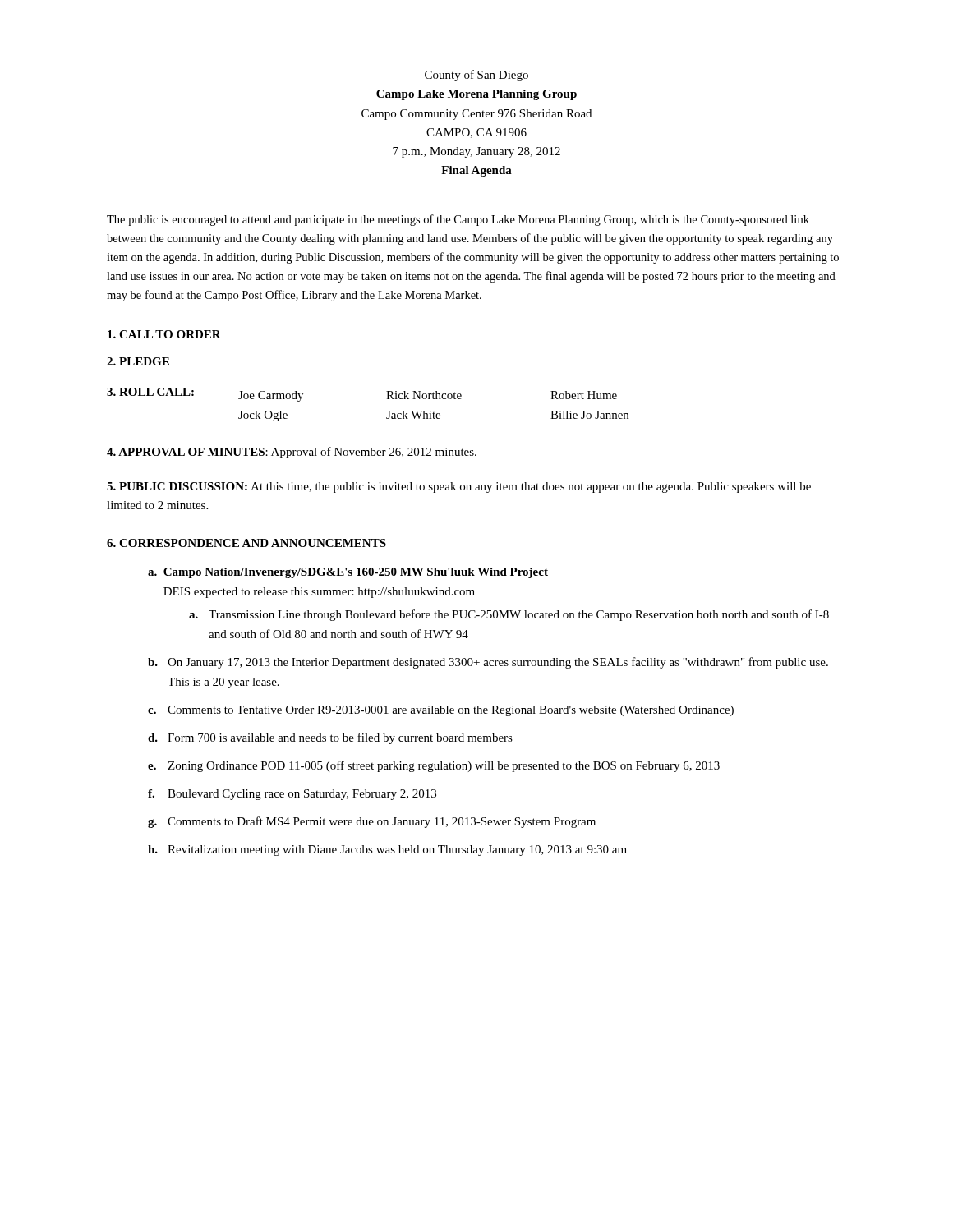Point to the block starting "The public is encouraged to attend and"

point(473,257)
